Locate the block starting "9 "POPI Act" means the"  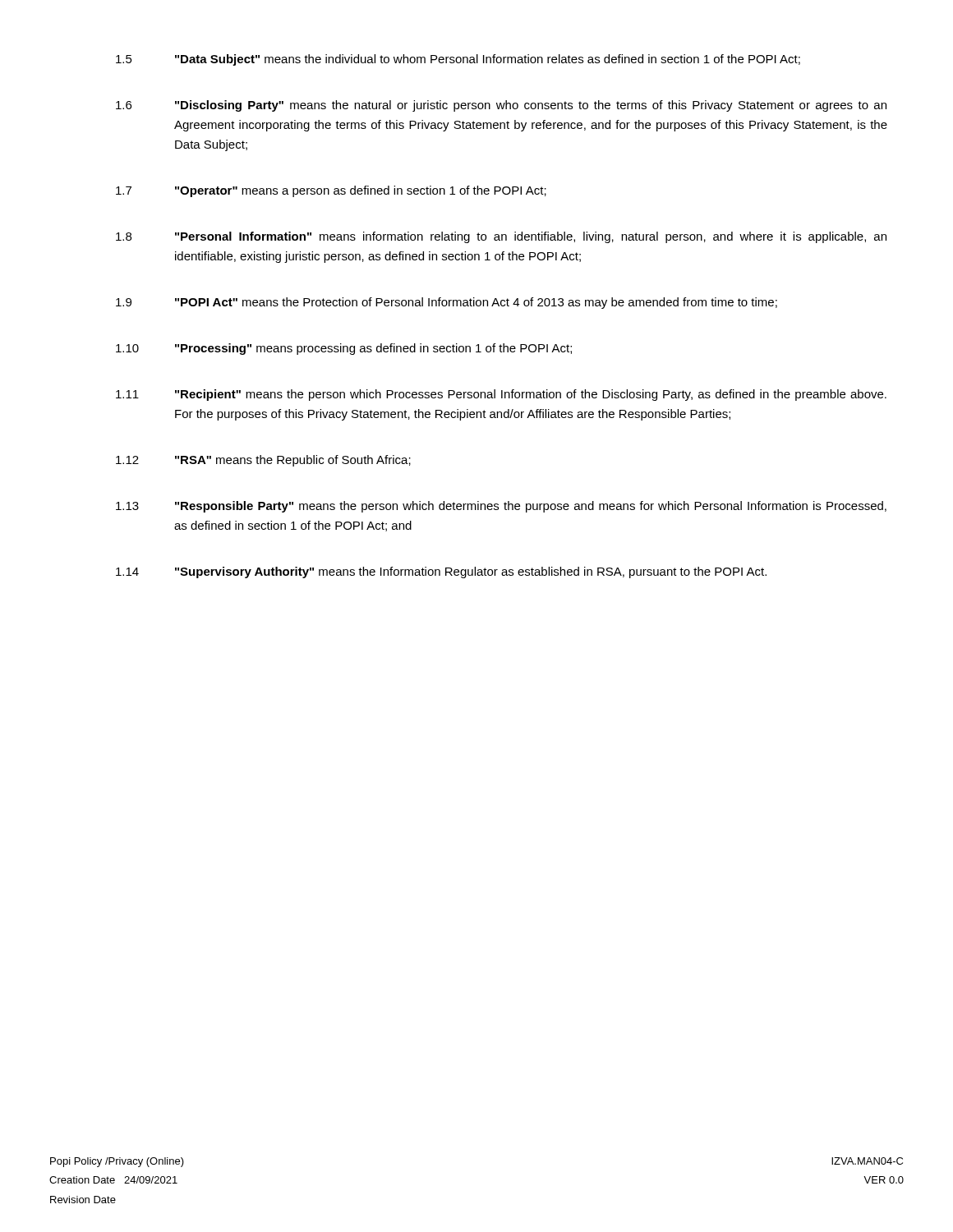click(x=501, y=302)
